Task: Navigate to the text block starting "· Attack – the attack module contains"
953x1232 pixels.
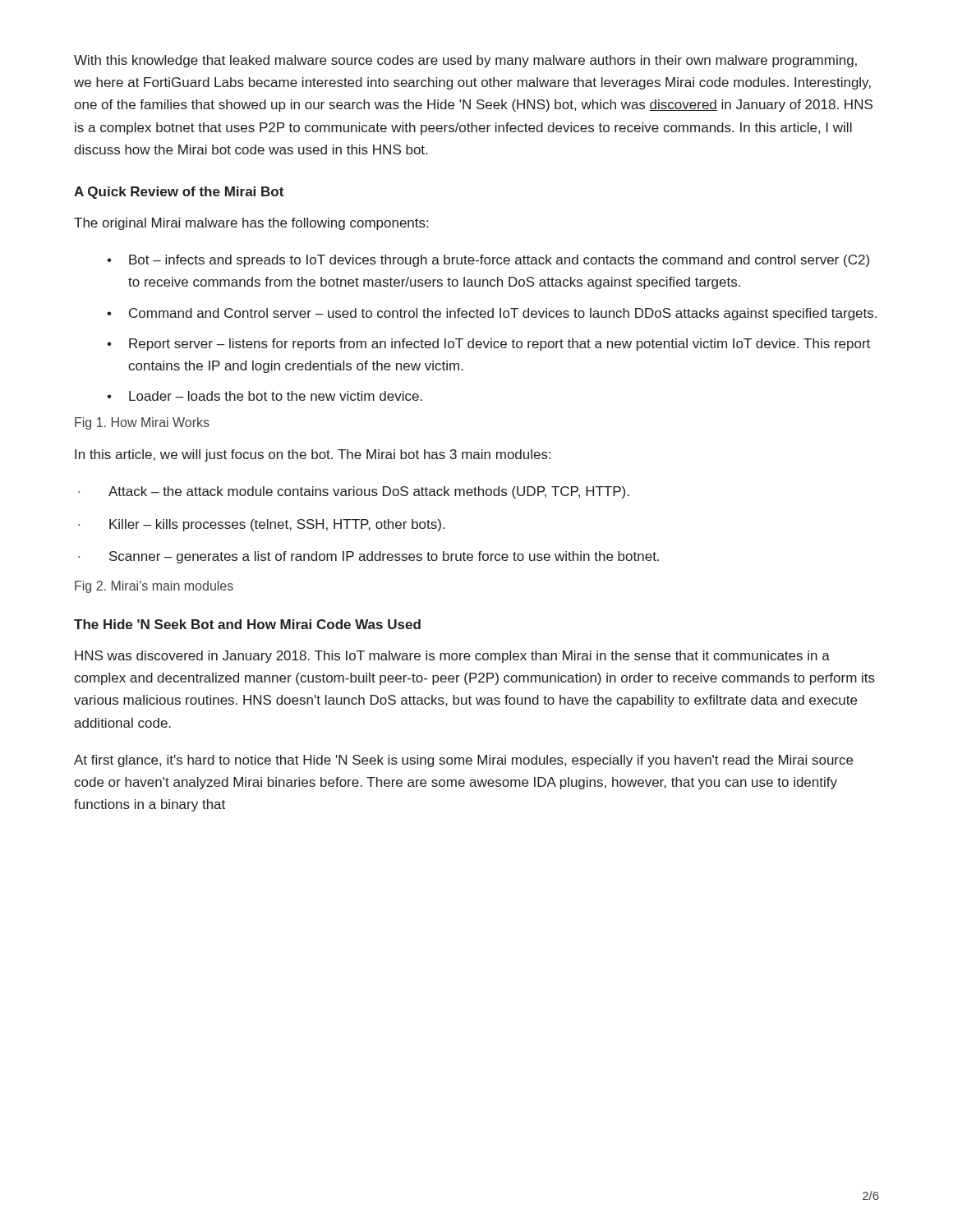Action: pyautogui.click(x=476, y=492)
